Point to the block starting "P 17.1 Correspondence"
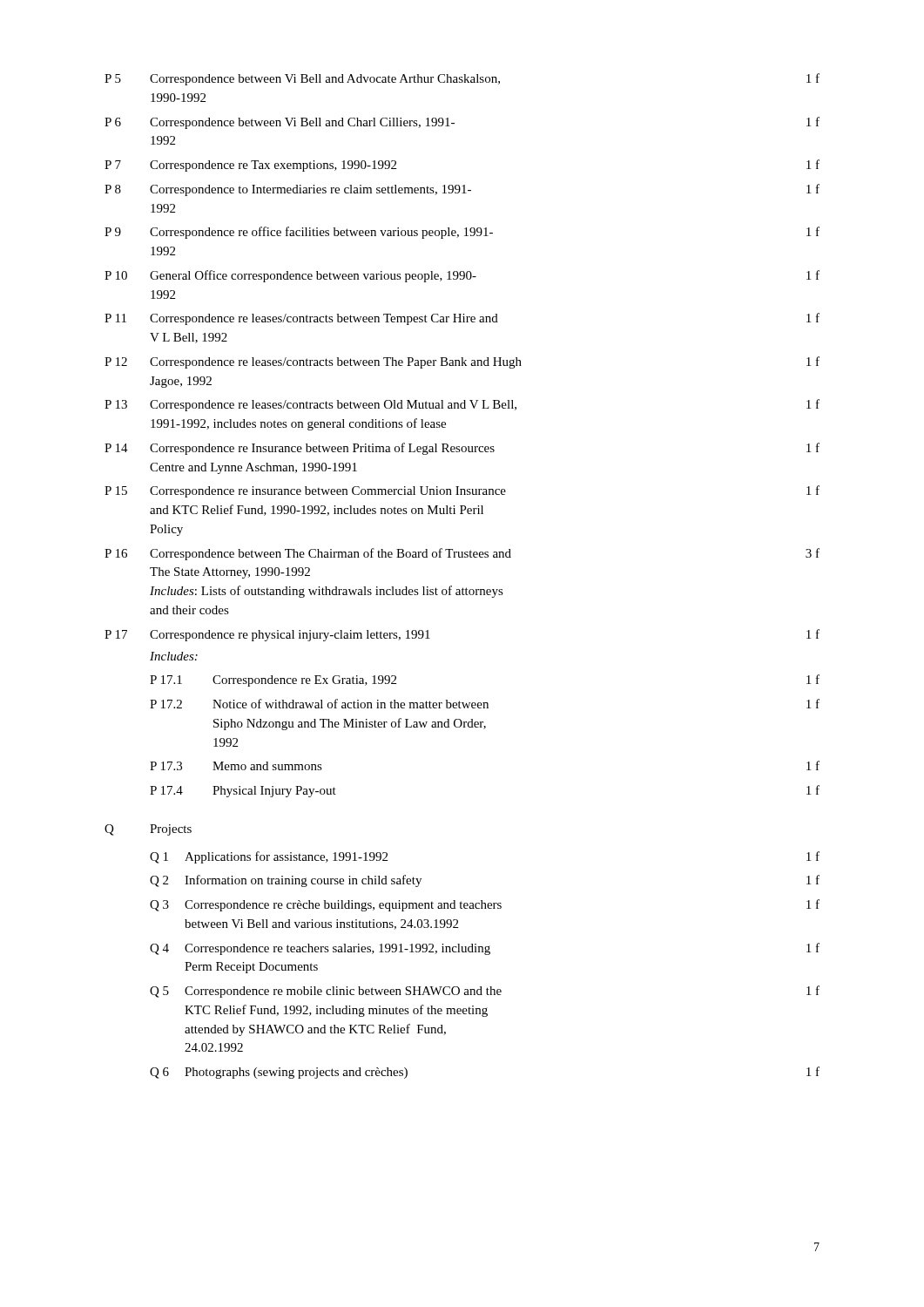The width and height of the screenshot is (924, 1307). (x=163, y=680)
